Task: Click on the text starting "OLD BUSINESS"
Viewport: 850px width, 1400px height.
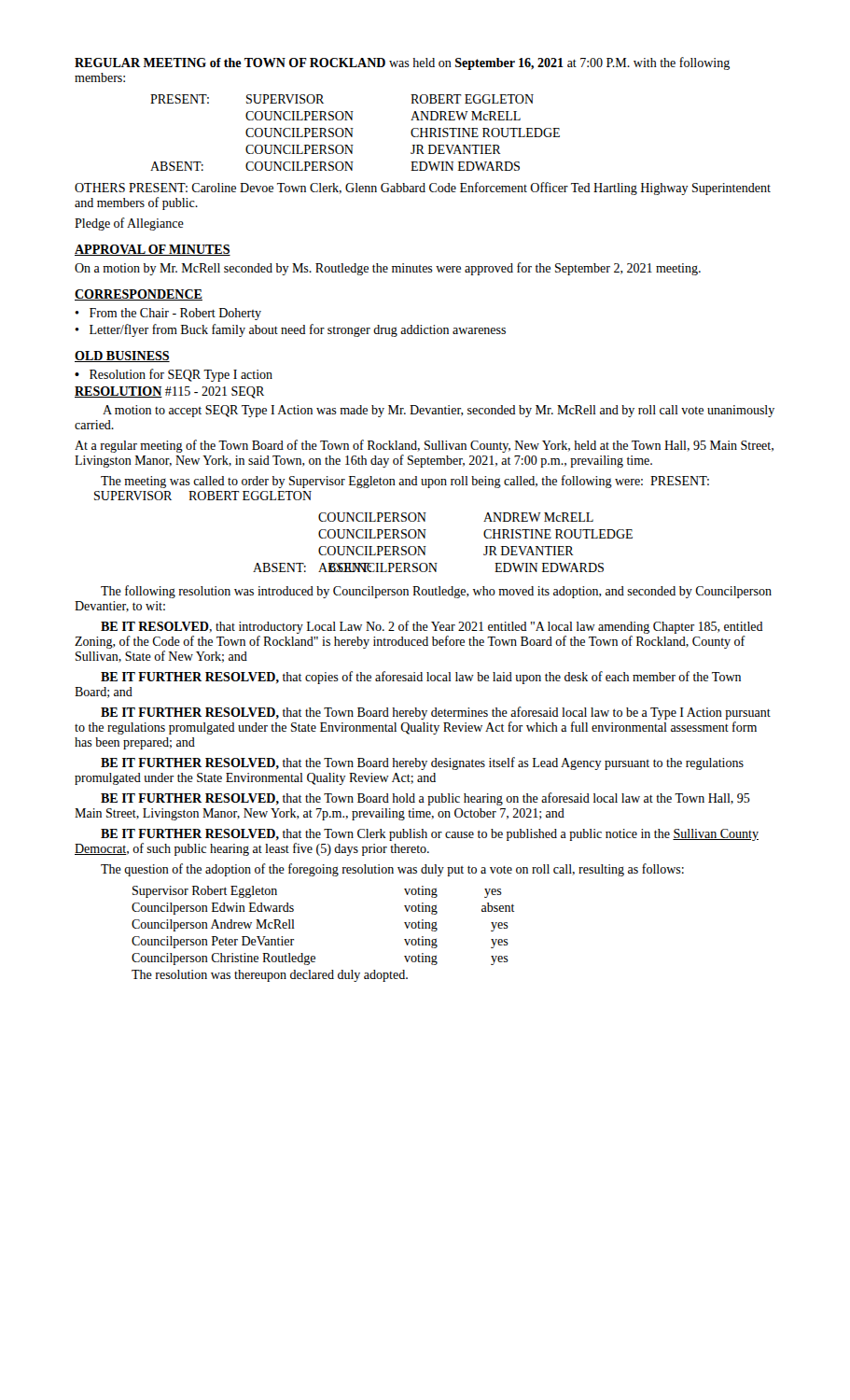Action: pyautogui.click(x=122, y=356)
